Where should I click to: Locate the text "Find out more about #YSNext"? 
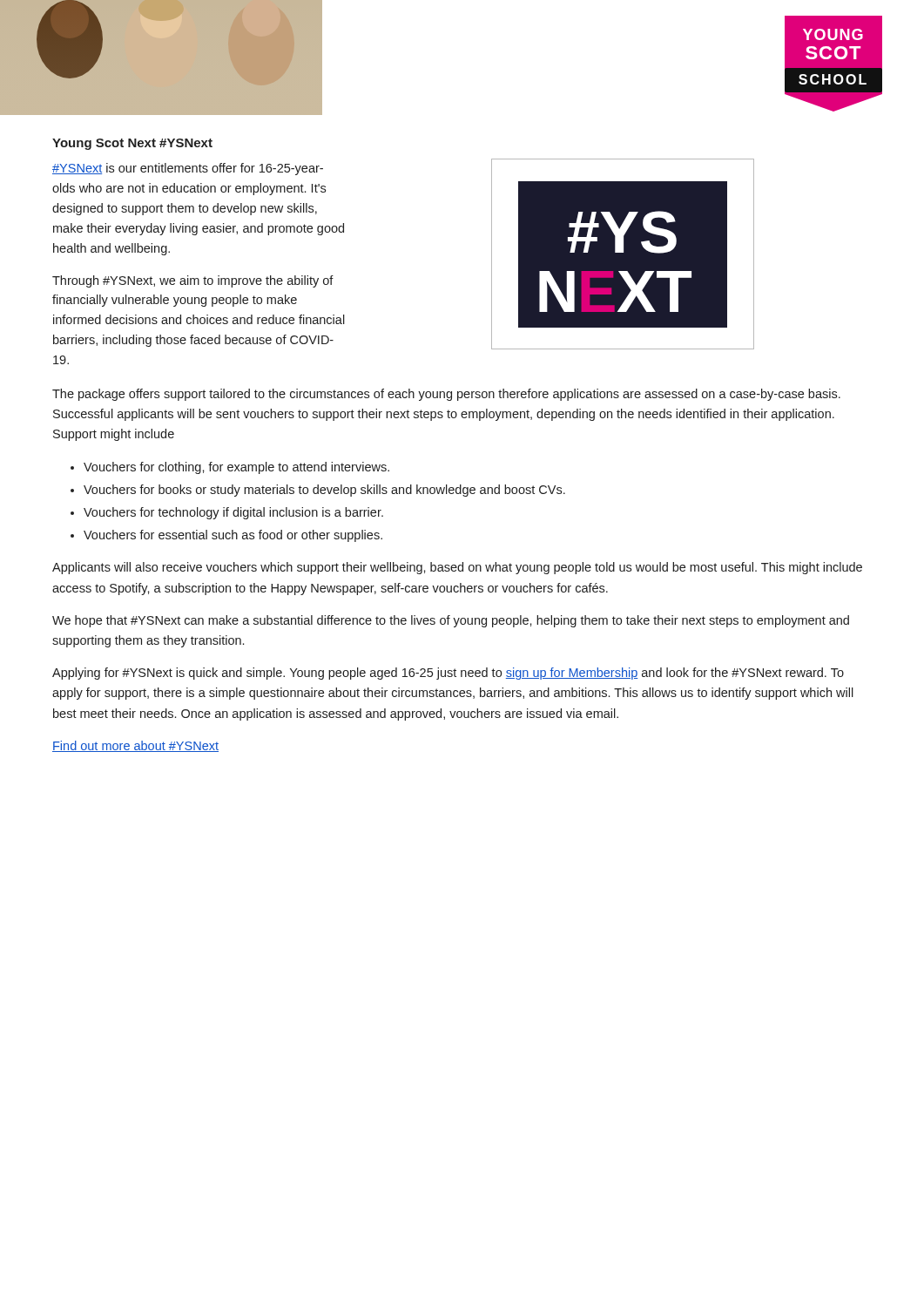click(x=135, y=746)
